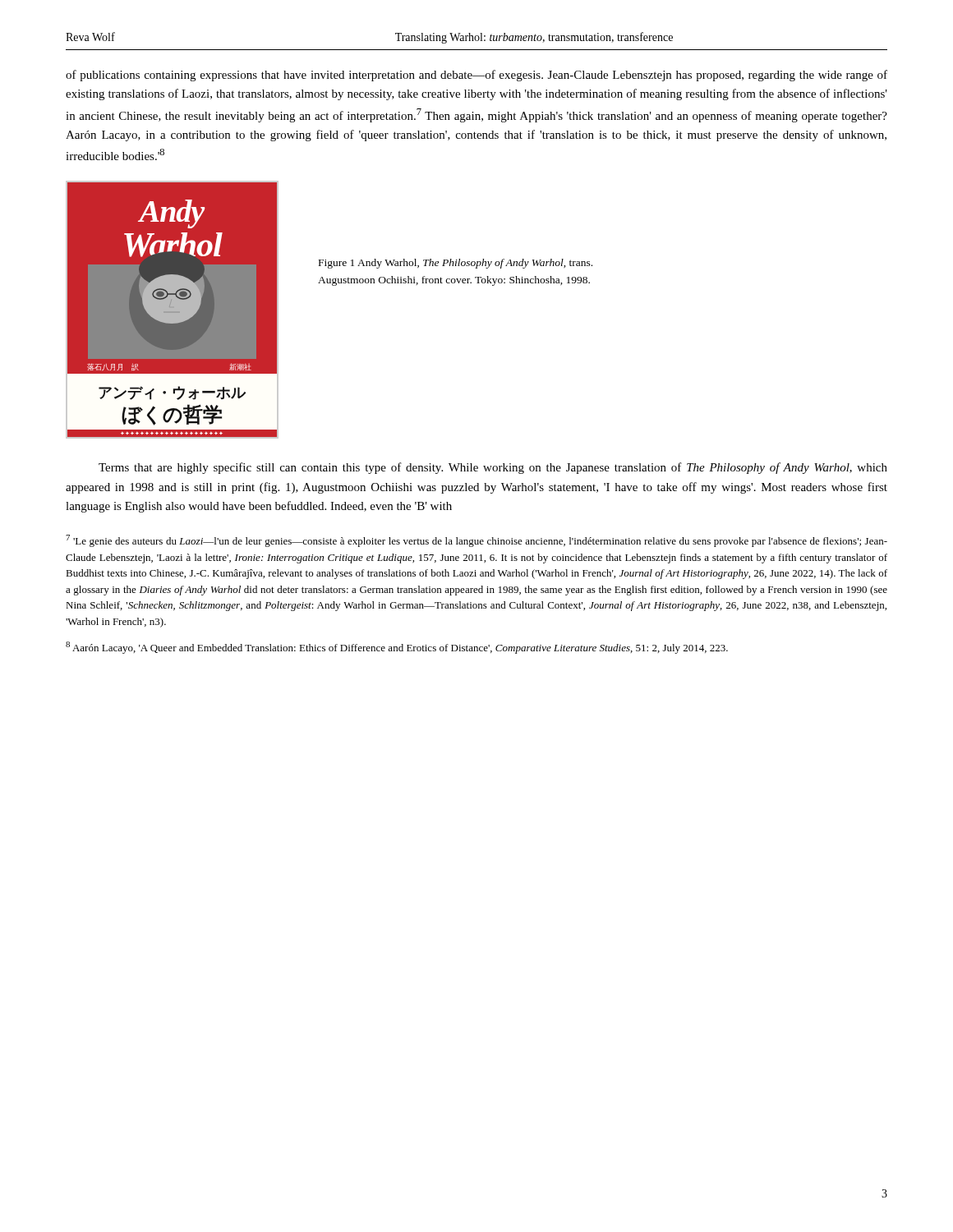Find the caption on this page that starts "Figure 1 Andy Warhol, The Philosophy of Andy"

coord(456,271)
